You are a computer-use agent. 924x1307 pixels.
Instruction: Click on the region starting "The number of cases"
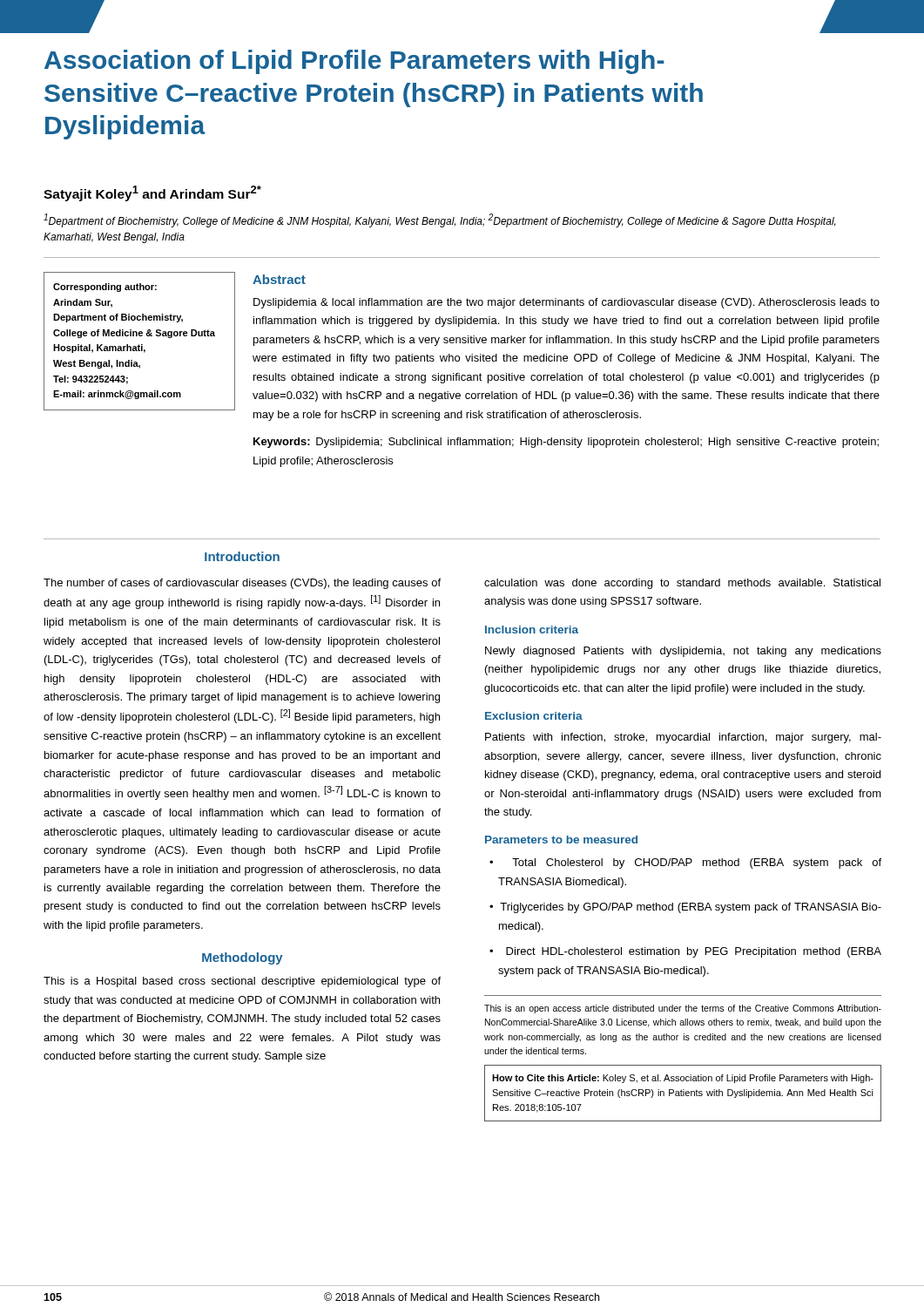tap(242, 754)
